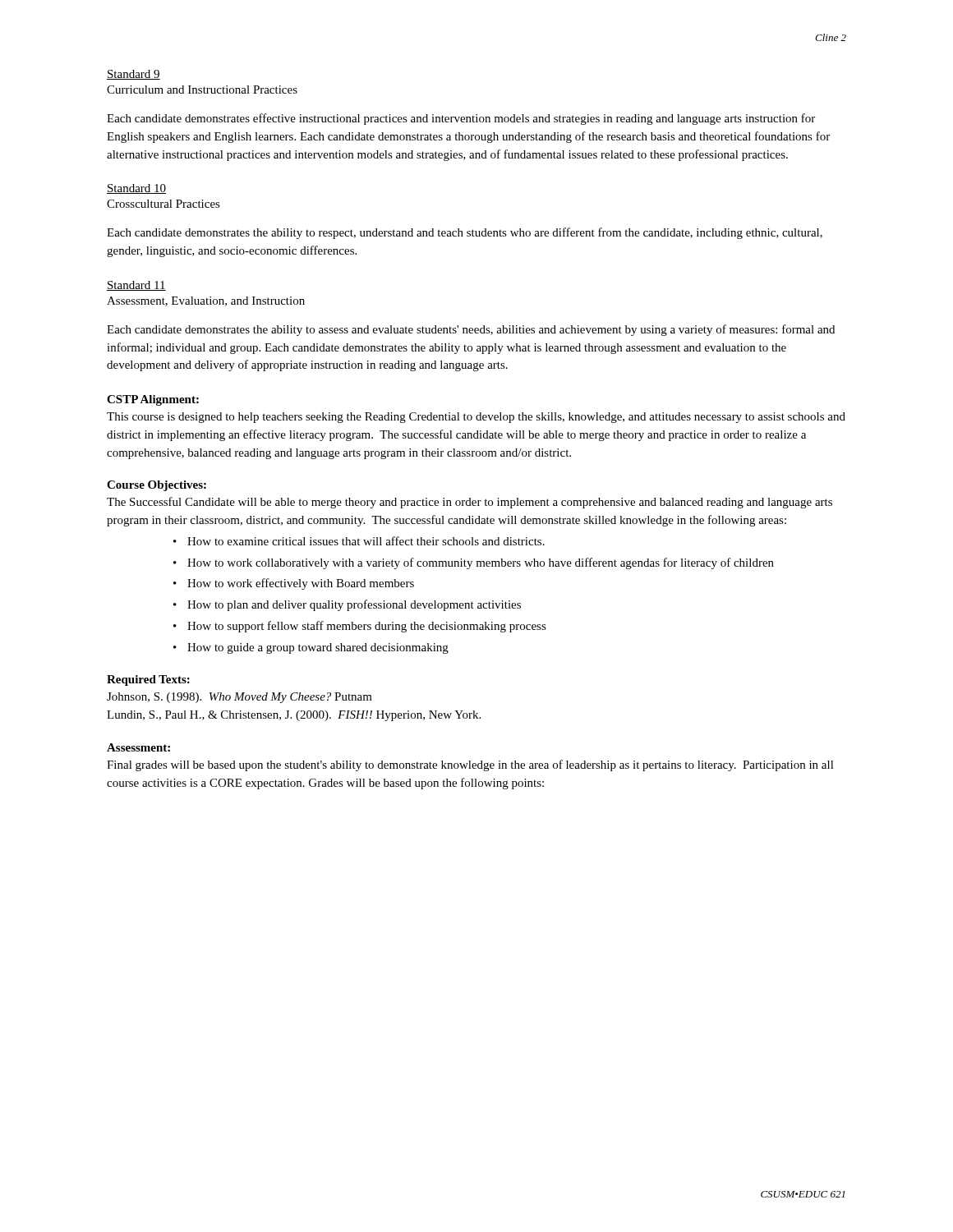
Task: Find the element starting "Course Objectives:"
Action: tap(157, 485)
